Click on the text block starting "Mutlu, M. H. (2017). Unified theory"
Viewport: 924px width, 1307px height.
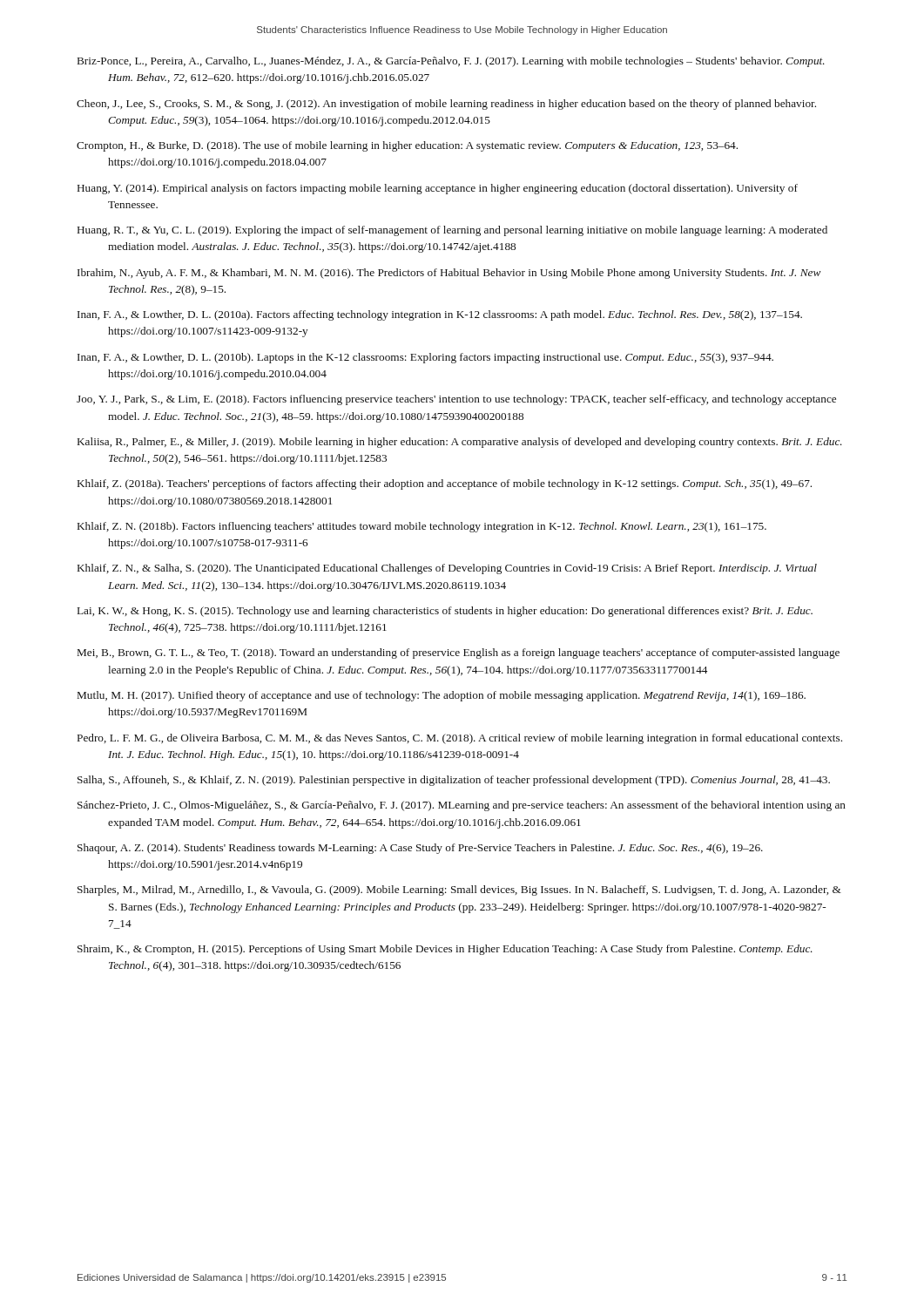click(441, 703)
